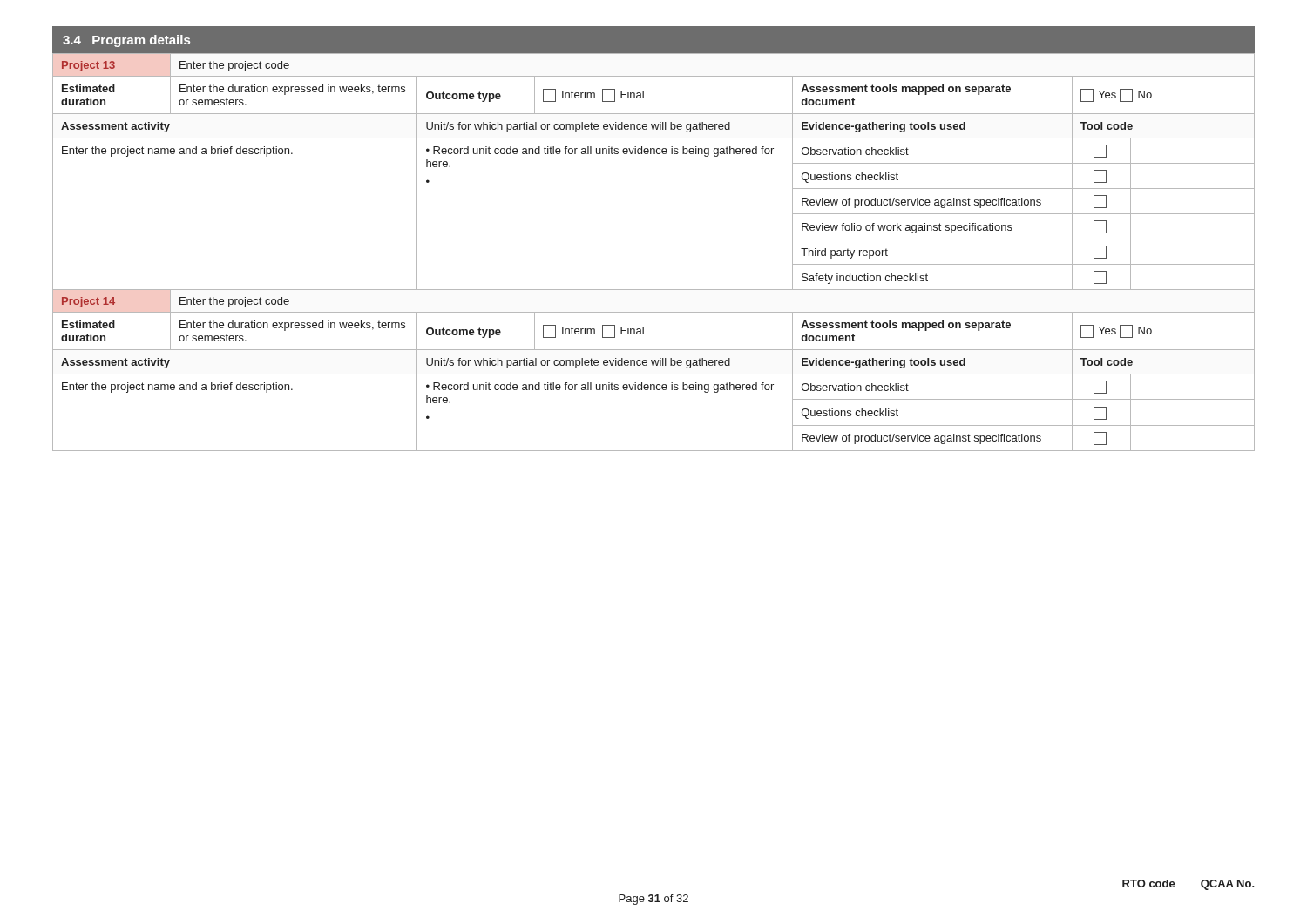Image resolution: width=1307 pixels, height=924 pixels.
Task: Select the table that reads "Outcome type"
Action: (x=654, y=252)
